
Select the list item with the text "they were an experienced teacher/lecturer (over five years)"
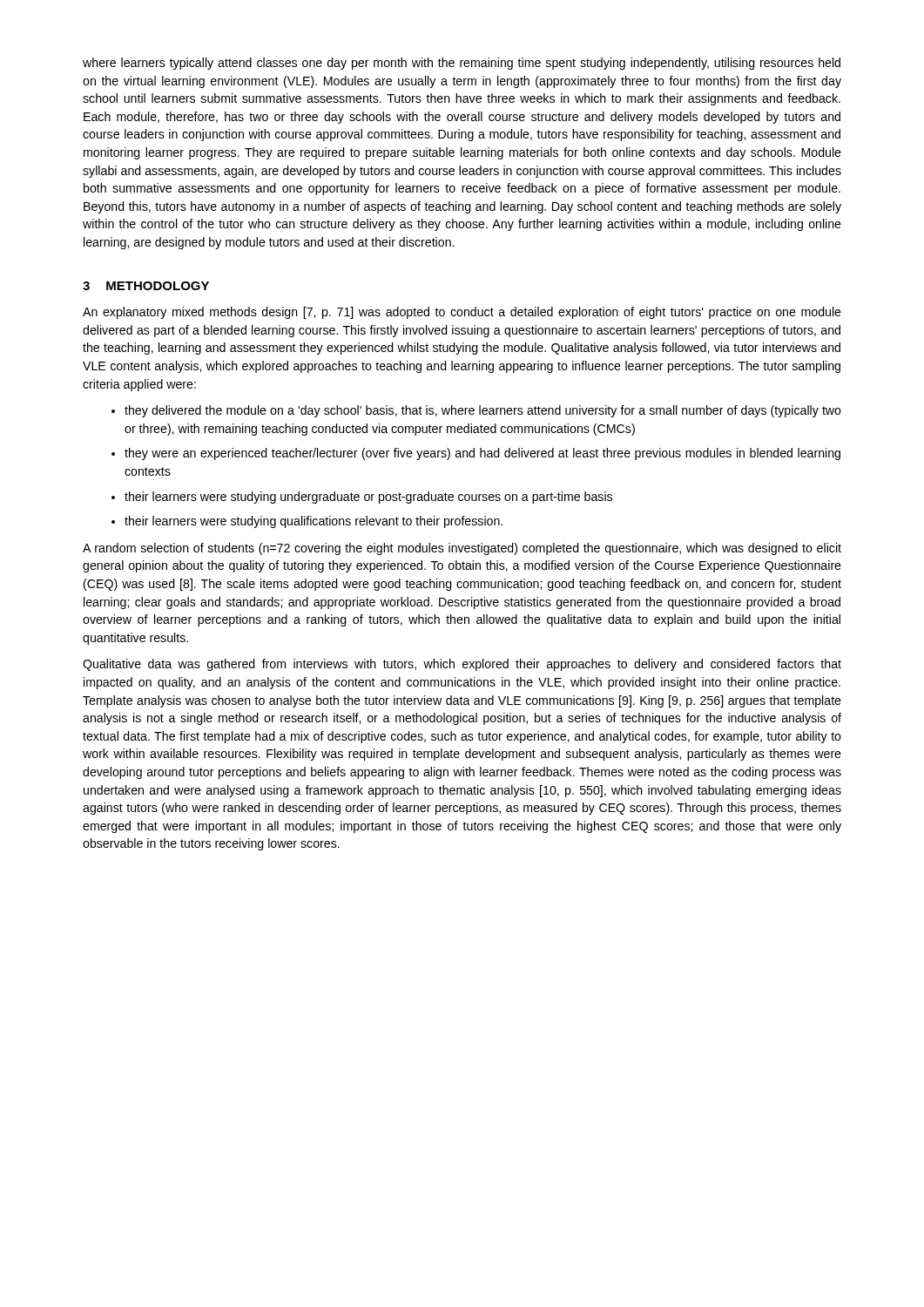pyautogui.click(x=483, y=462)
